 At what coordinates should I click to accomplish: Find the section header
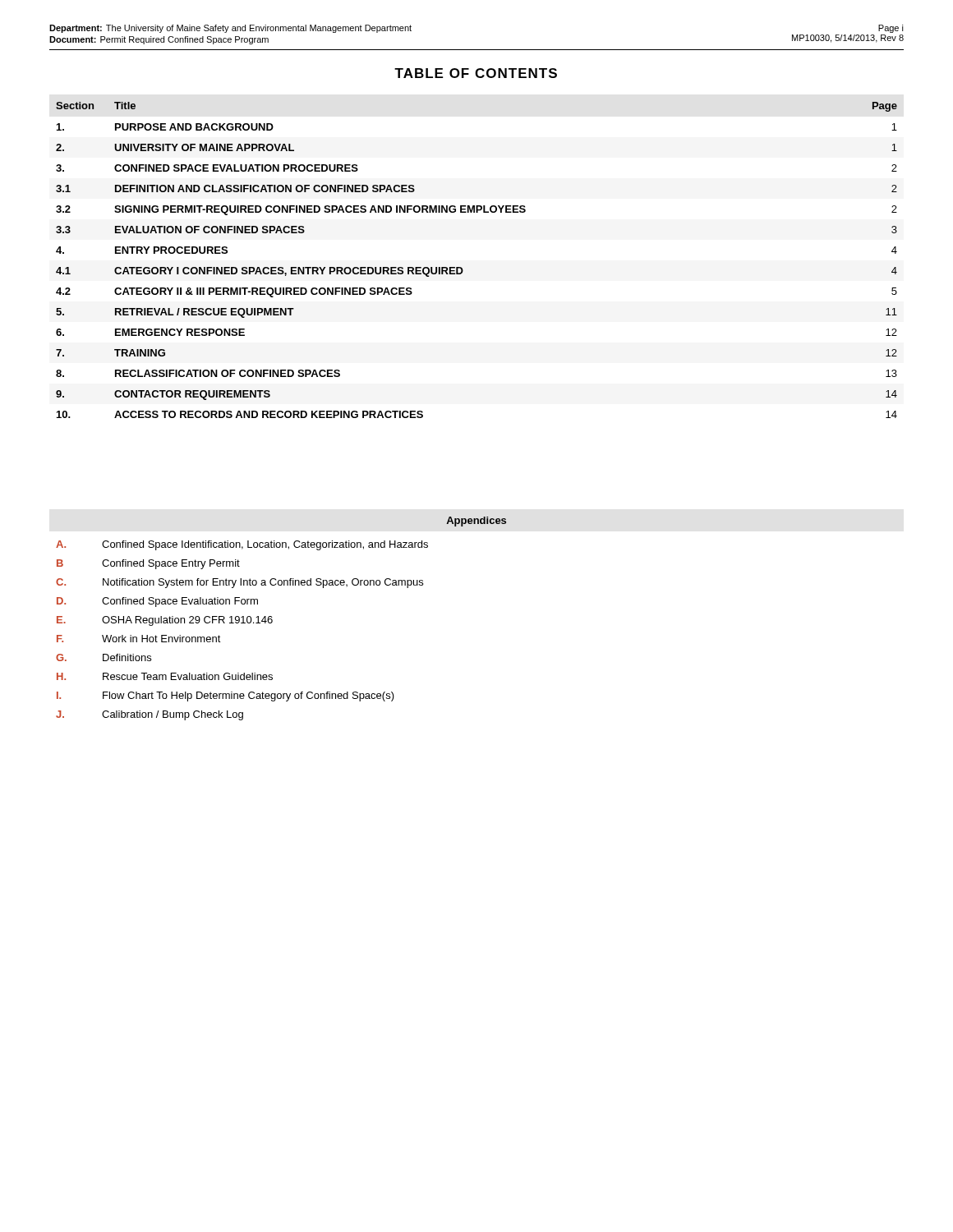(x=476, y=520)
